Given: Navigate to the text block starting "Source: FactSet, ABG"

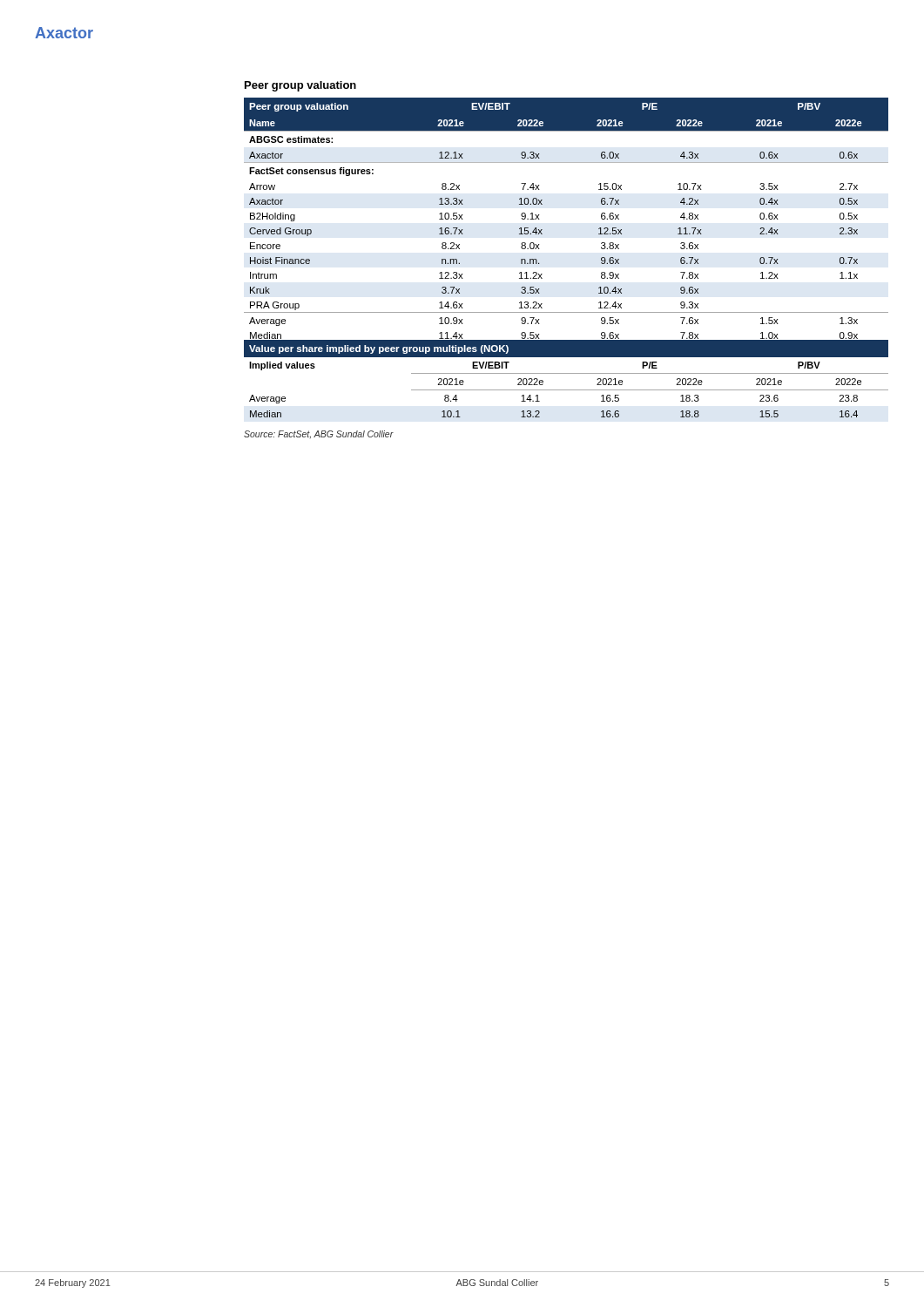Looking at the screenshot, I should point(318,434).
